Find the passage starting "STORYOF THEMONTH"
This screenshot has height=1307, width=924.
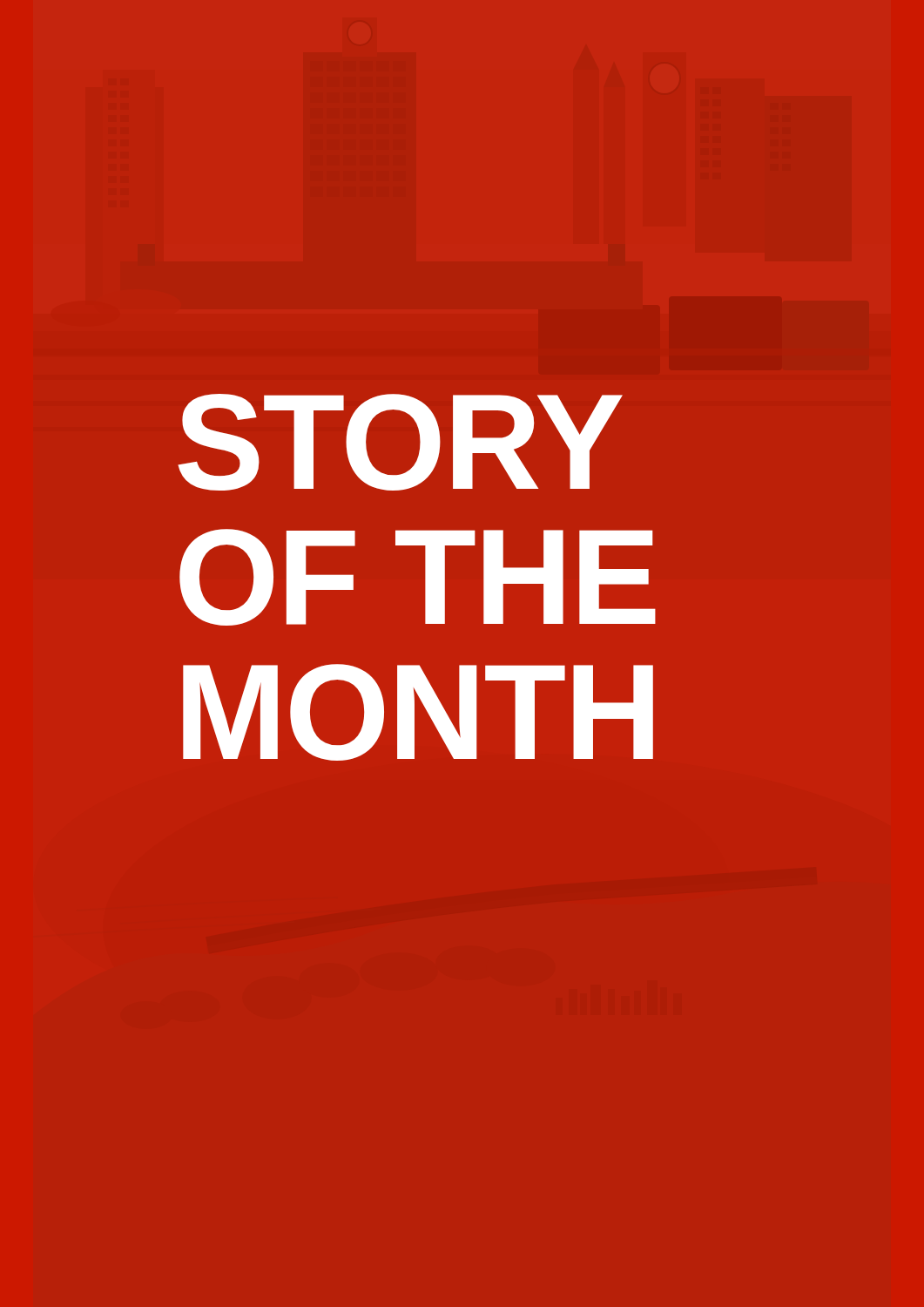[x=417, y=577]
